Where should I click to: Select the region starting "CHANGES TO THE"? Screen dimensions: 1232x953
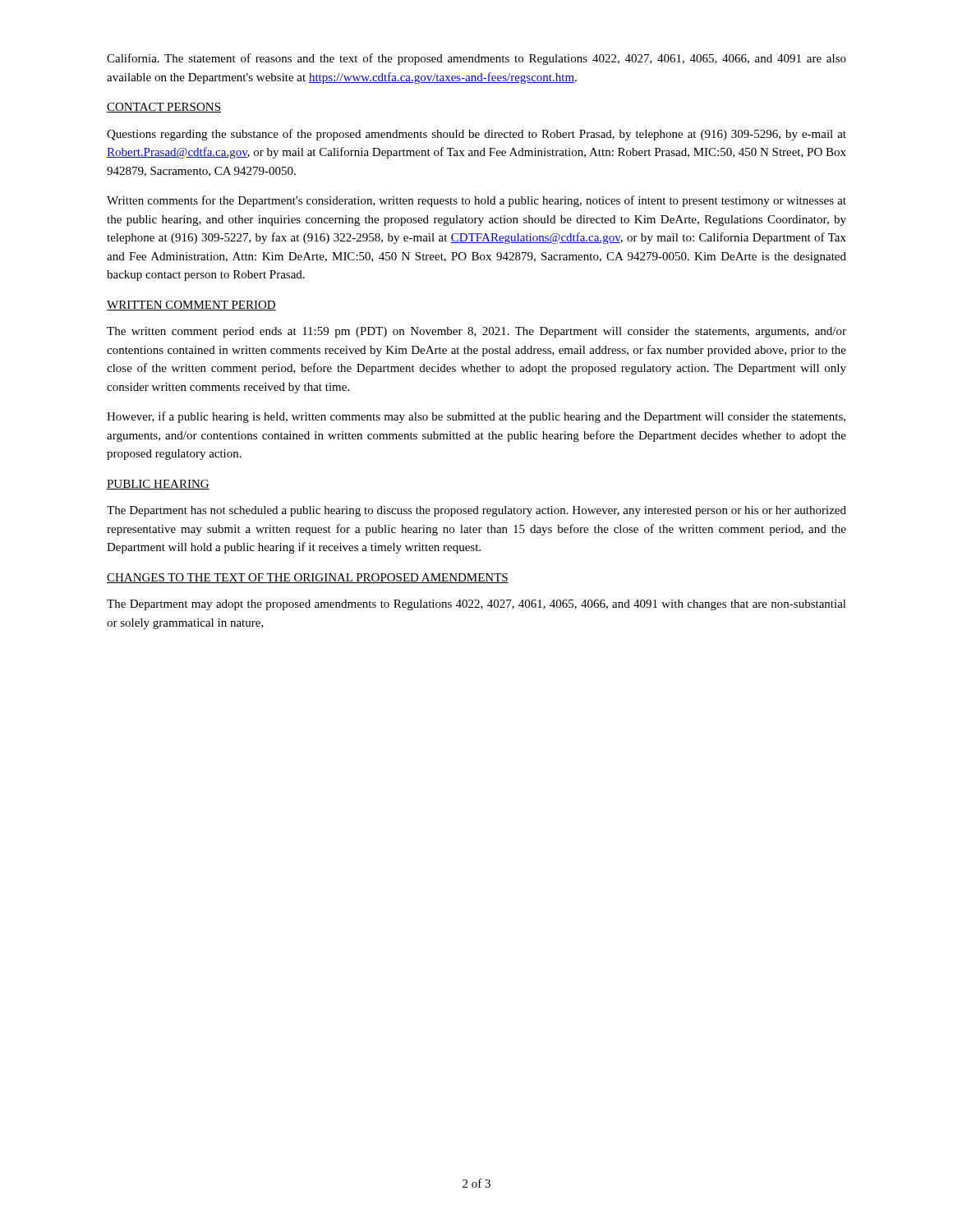coord(476,577)
